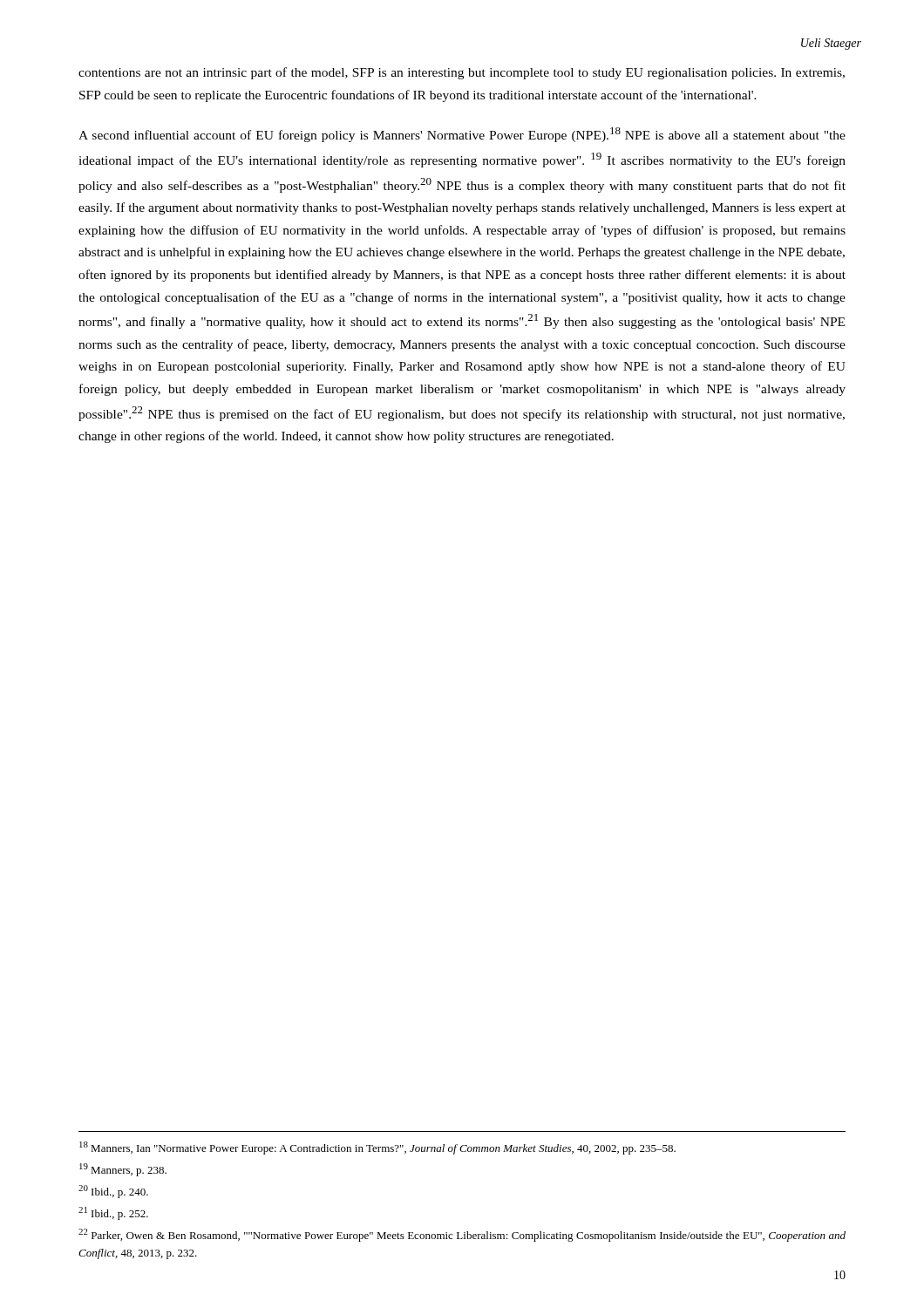Screen dimensions: 1308x924
Task: Click on the footnote with the text "18 Manners, Ian "Normative Power Europe: A Contradiction"
Action: click(x=377, y=1147)
